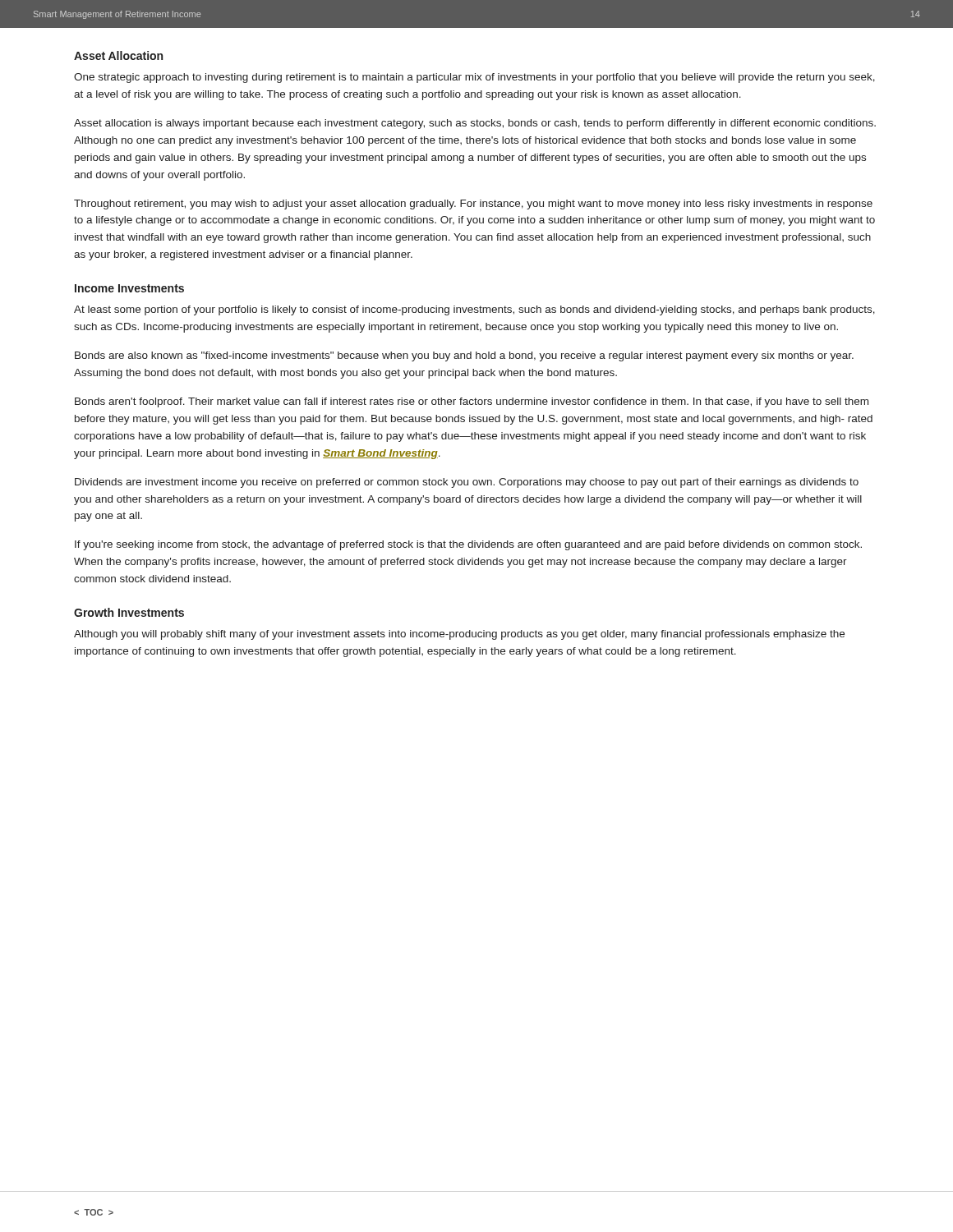The image size is (953, 1232).
Task: Find the region starting "Bonds aren't foolproof."
Action: (473, 427)
